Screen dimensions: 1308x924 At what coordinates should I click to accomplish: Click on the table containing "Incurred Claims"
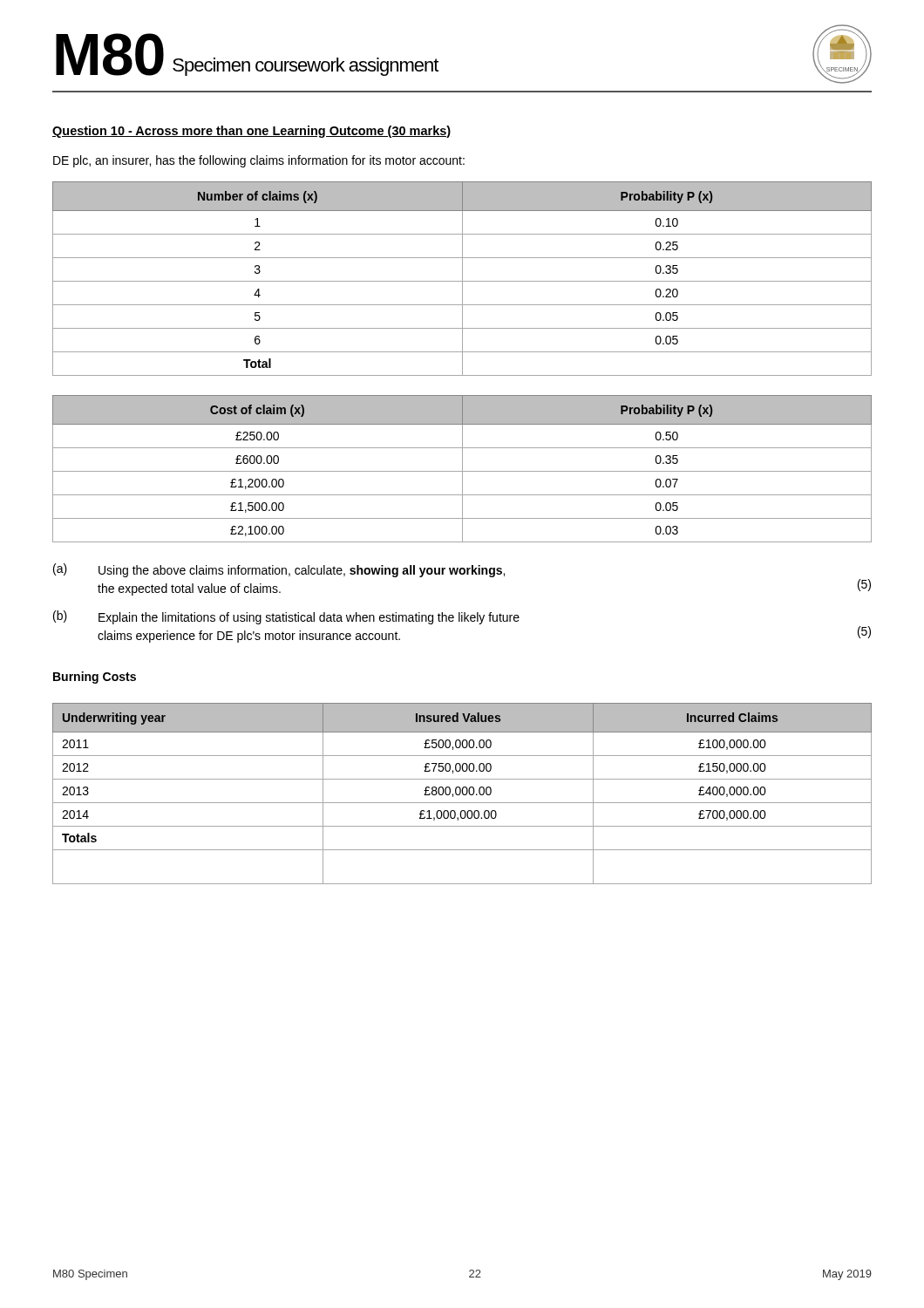pyautogui.click(x=462, y=793)
